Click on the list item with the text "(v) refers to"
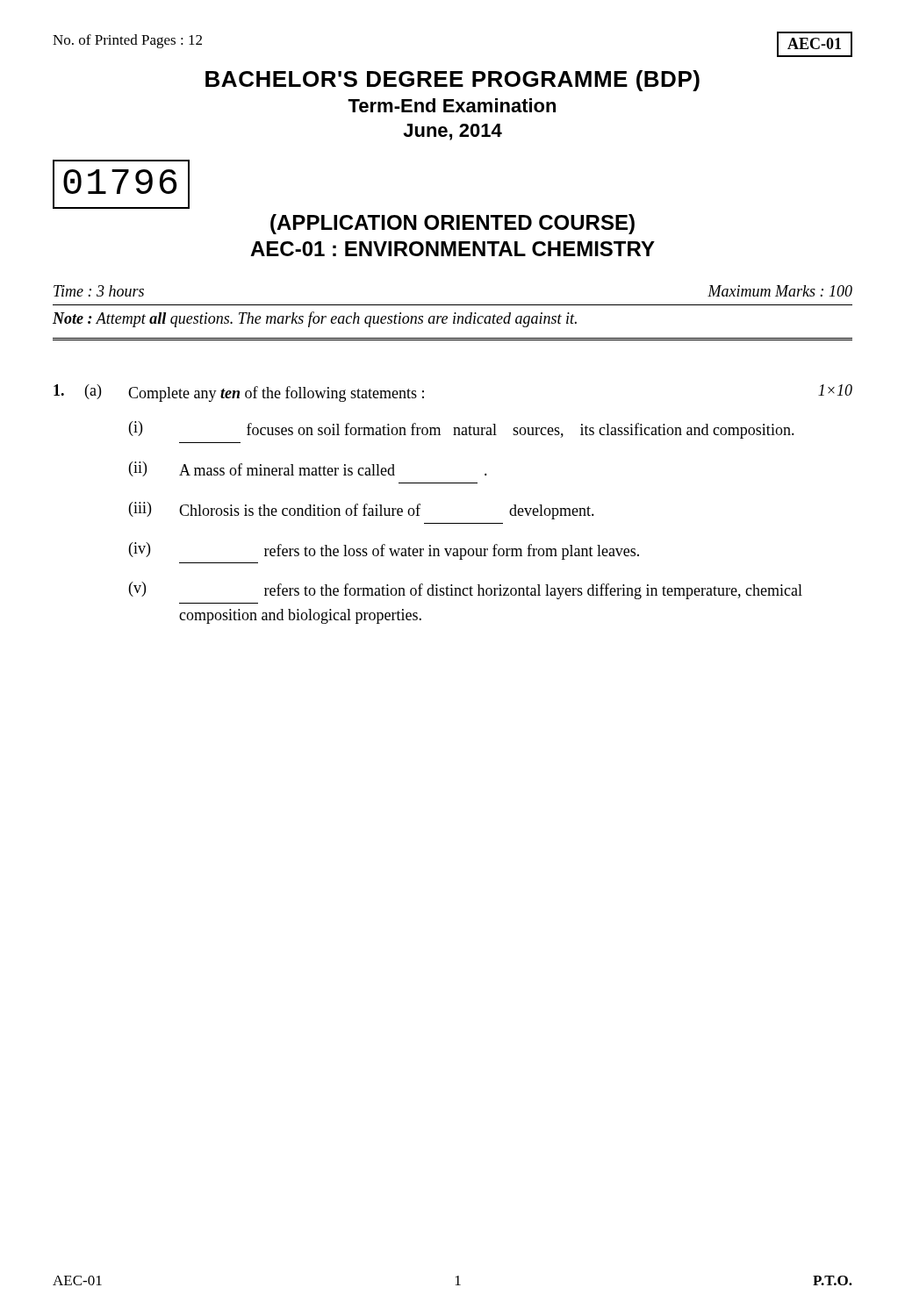Image resolution: width=905 pixels, height=1316 pixels. click(x=490, y=604)
